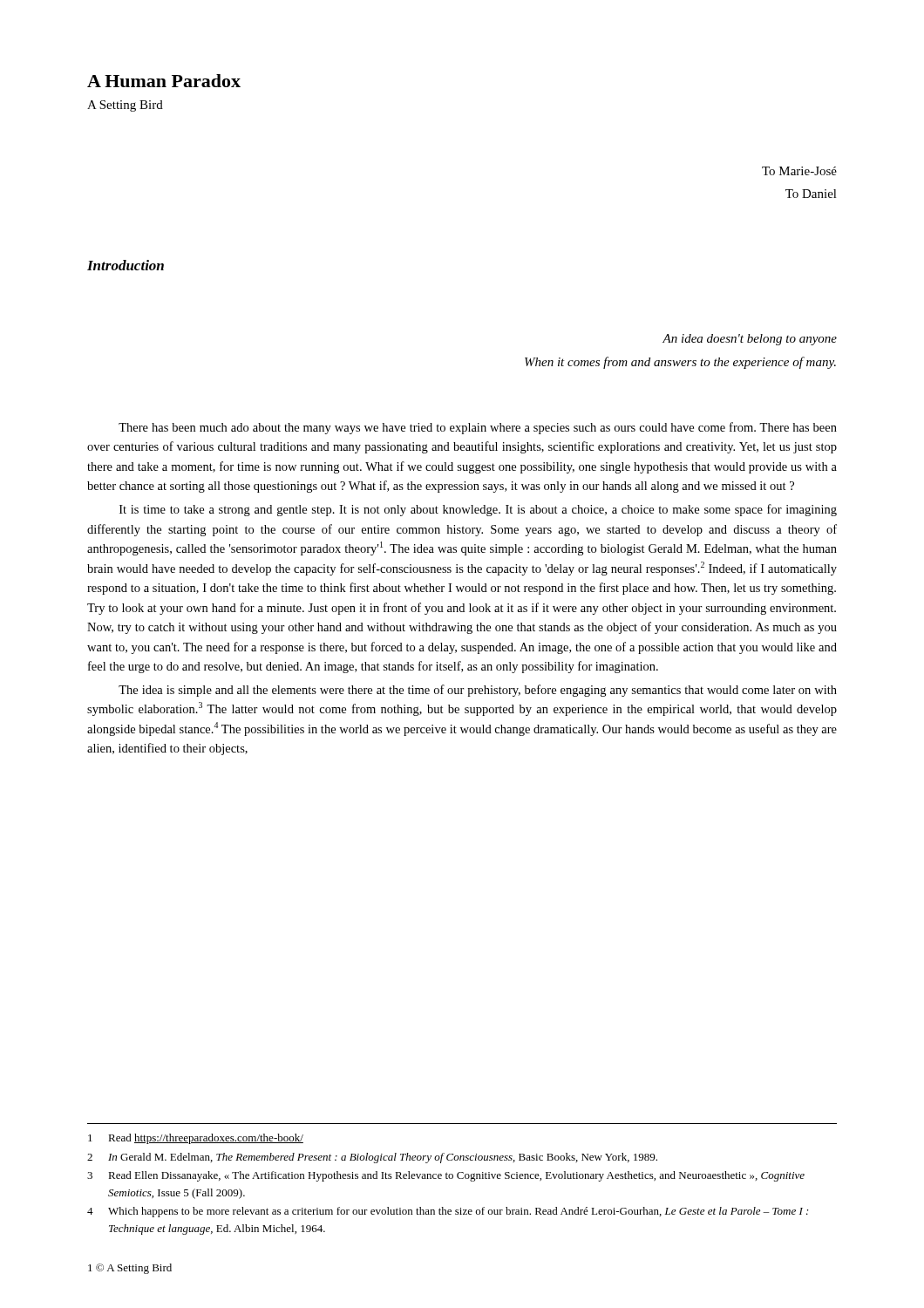Find the title
The image size is (924, 1308).
pos(462,81)
